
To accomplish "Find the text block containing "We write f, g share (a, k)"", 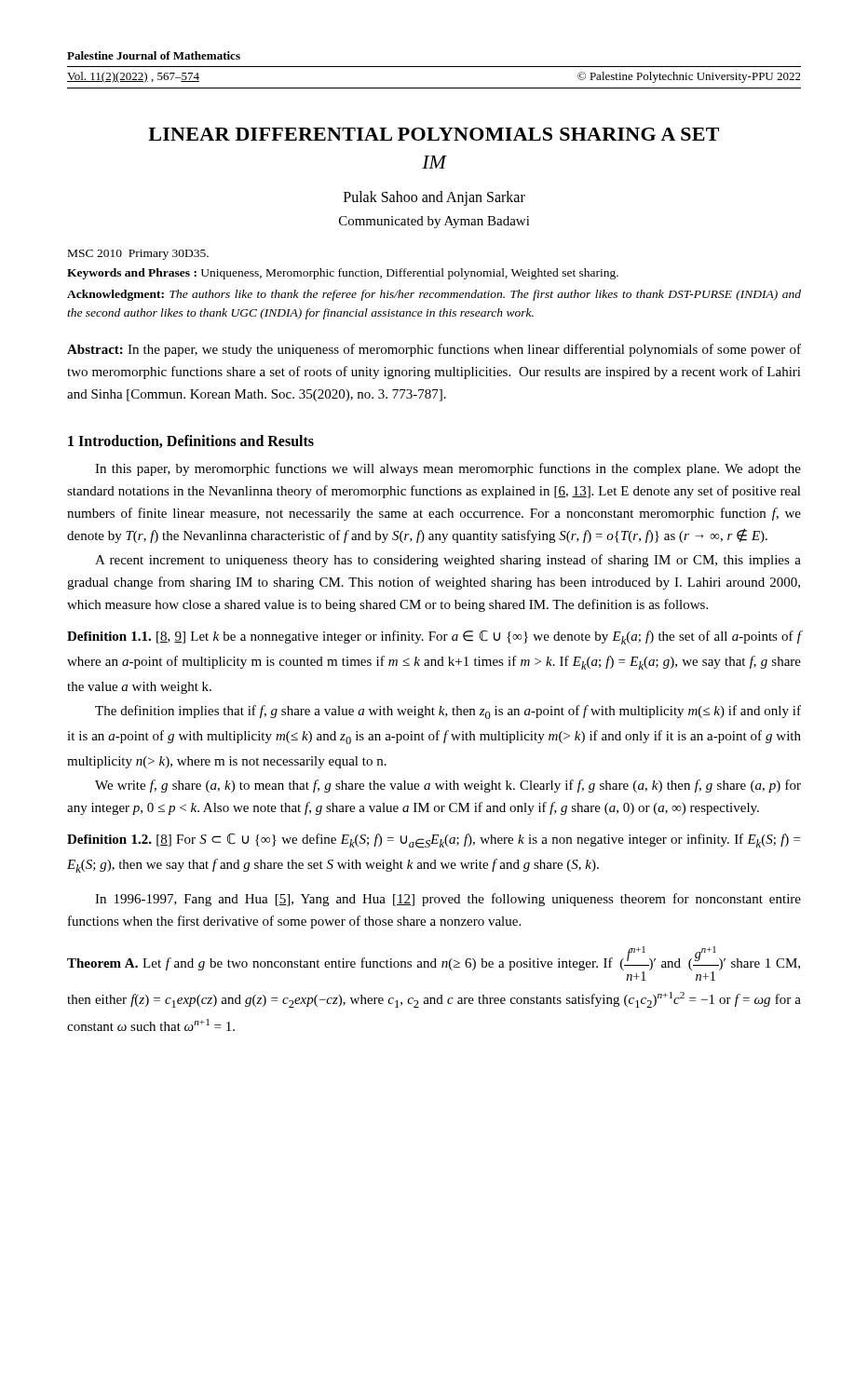I will (x=434, y=796).
